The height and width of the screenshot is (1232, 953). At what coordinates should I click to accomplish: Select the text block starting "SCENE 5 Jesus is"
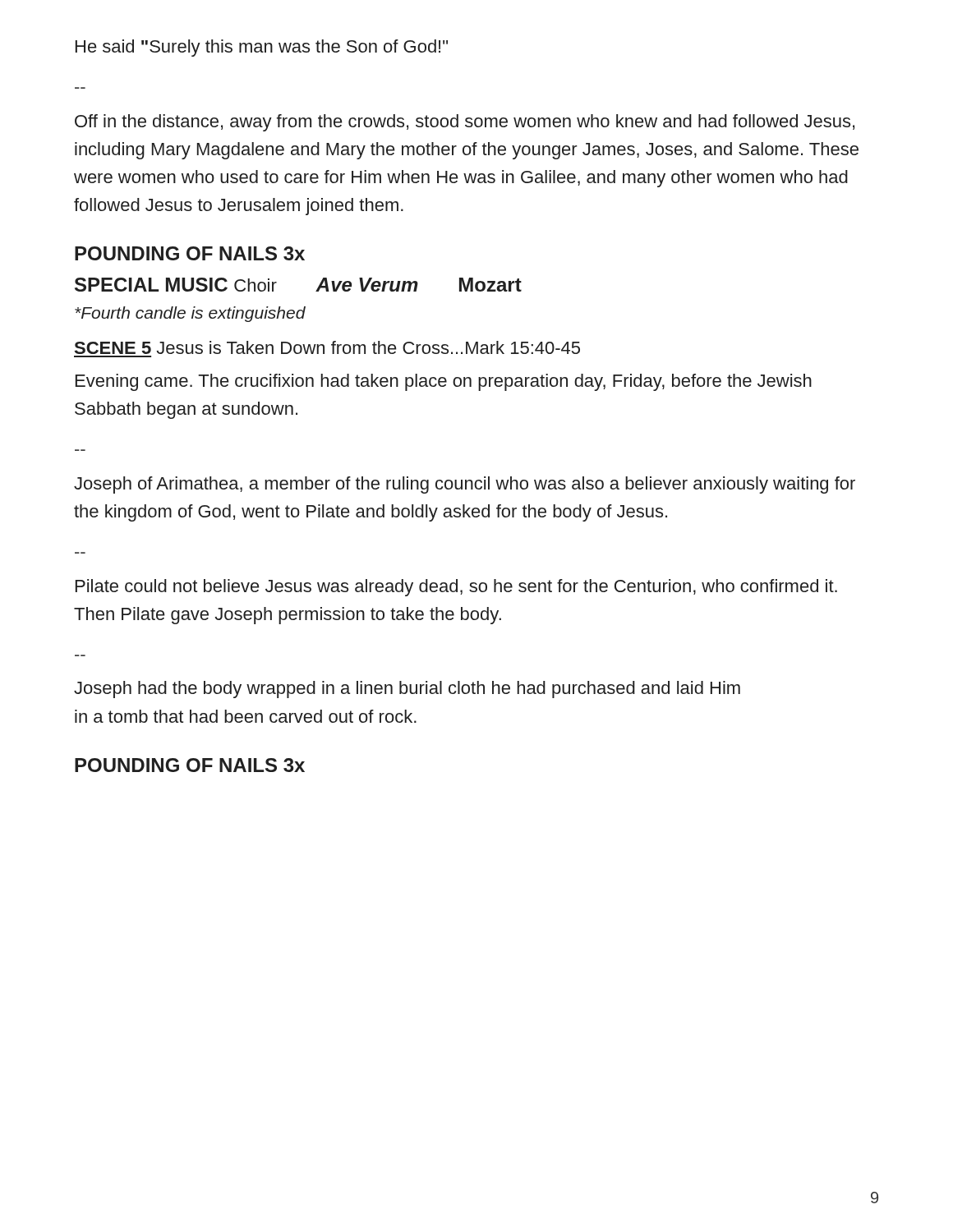pos(327,348)
